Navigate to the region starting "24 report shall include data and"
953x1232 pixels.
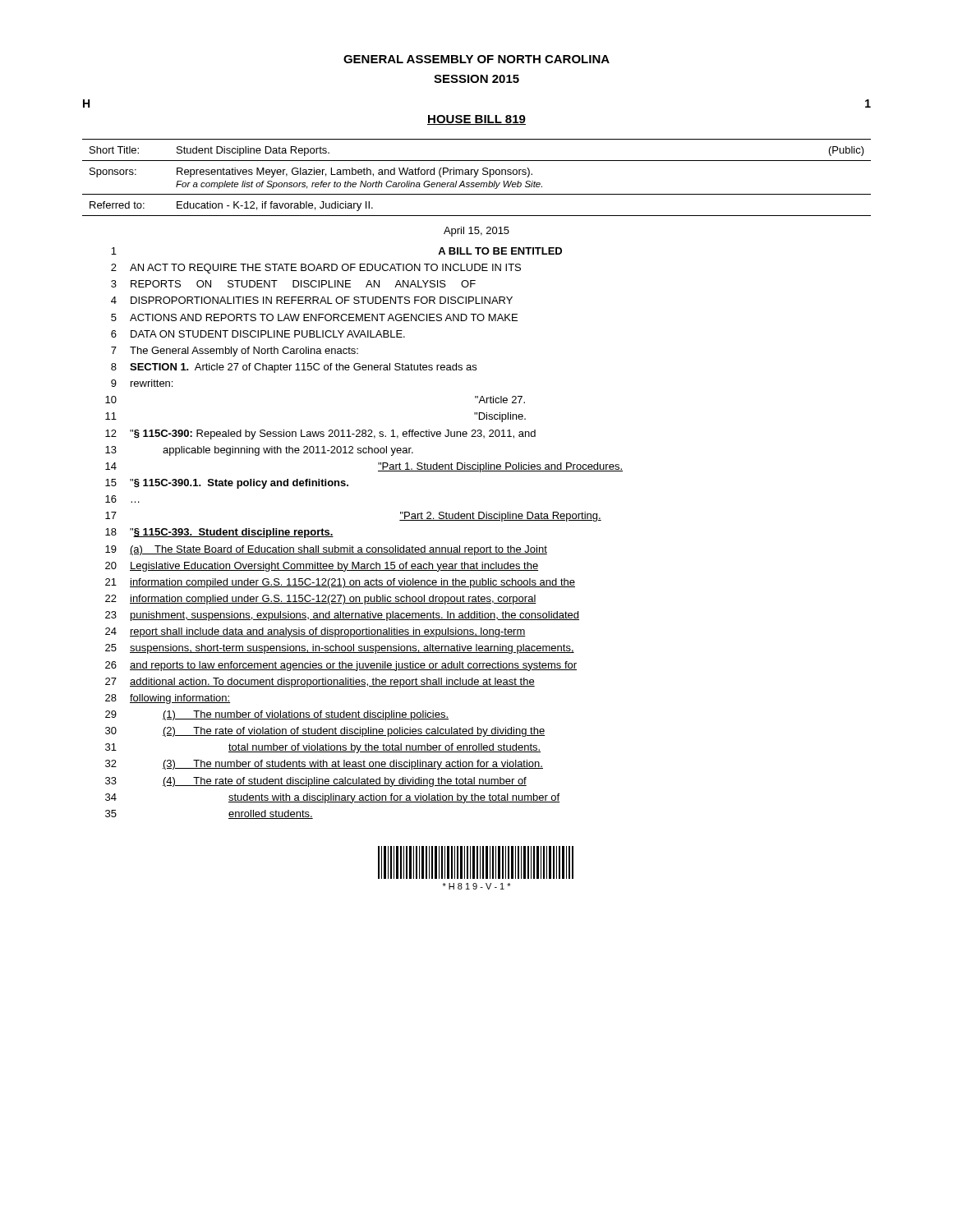476,632
